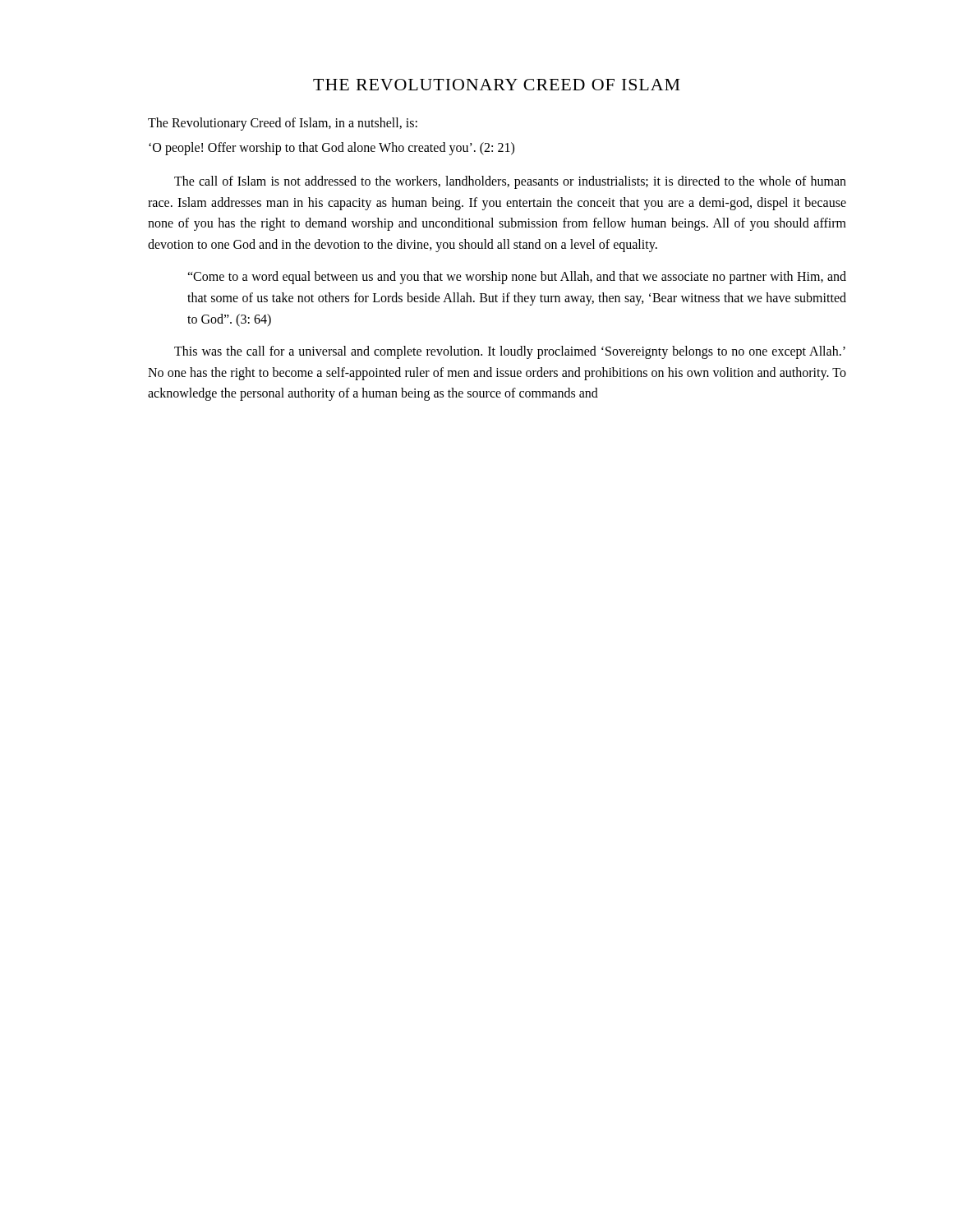Navigate to the text block starting "The Revolutionary Creed of Islam, in a nutshell,"
Screen dimensions: 1232x953
(283, 123)
